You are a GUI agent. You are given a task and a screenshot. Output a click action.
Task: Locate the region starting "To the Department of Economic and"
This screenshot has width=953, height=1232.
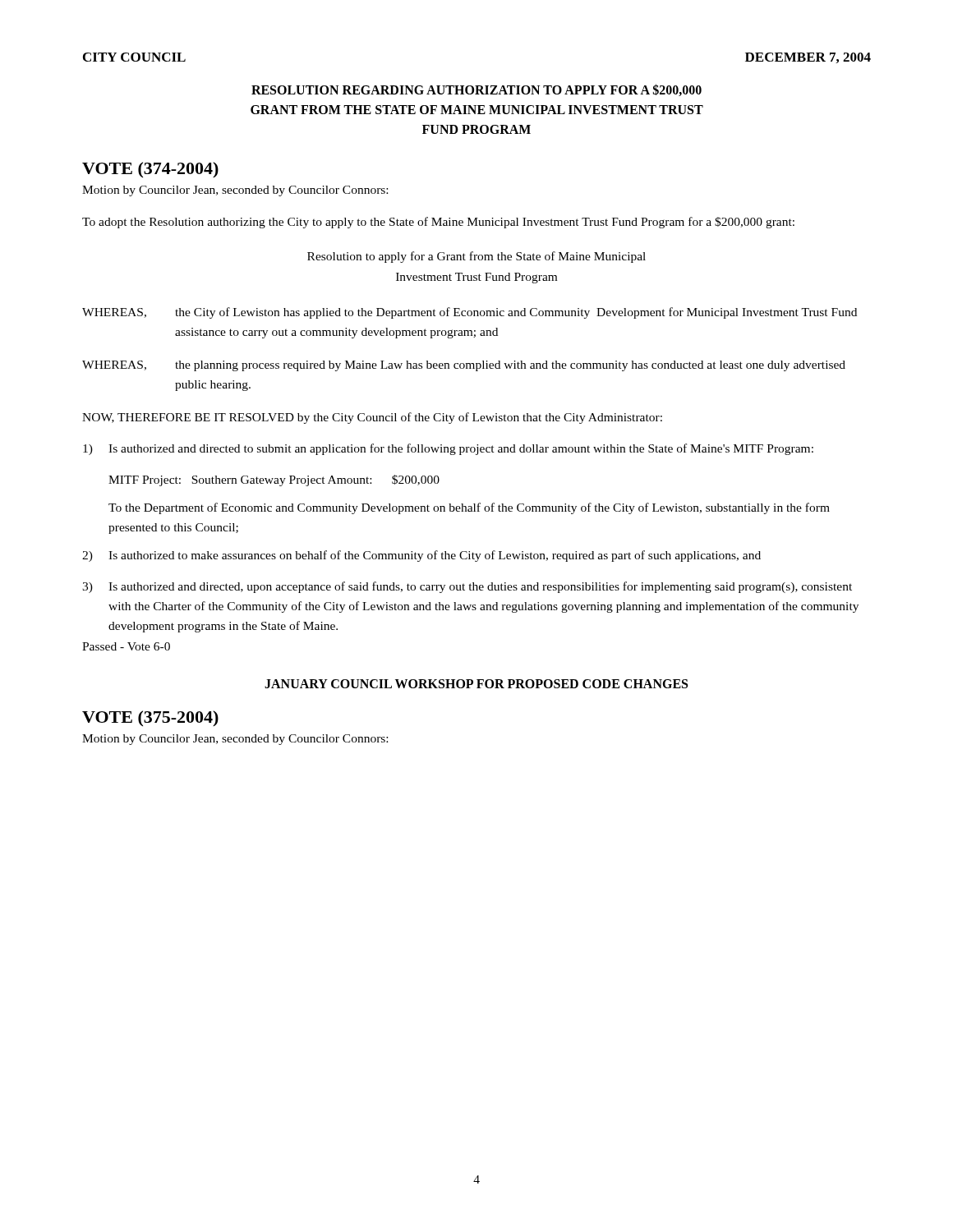(469, 517)
